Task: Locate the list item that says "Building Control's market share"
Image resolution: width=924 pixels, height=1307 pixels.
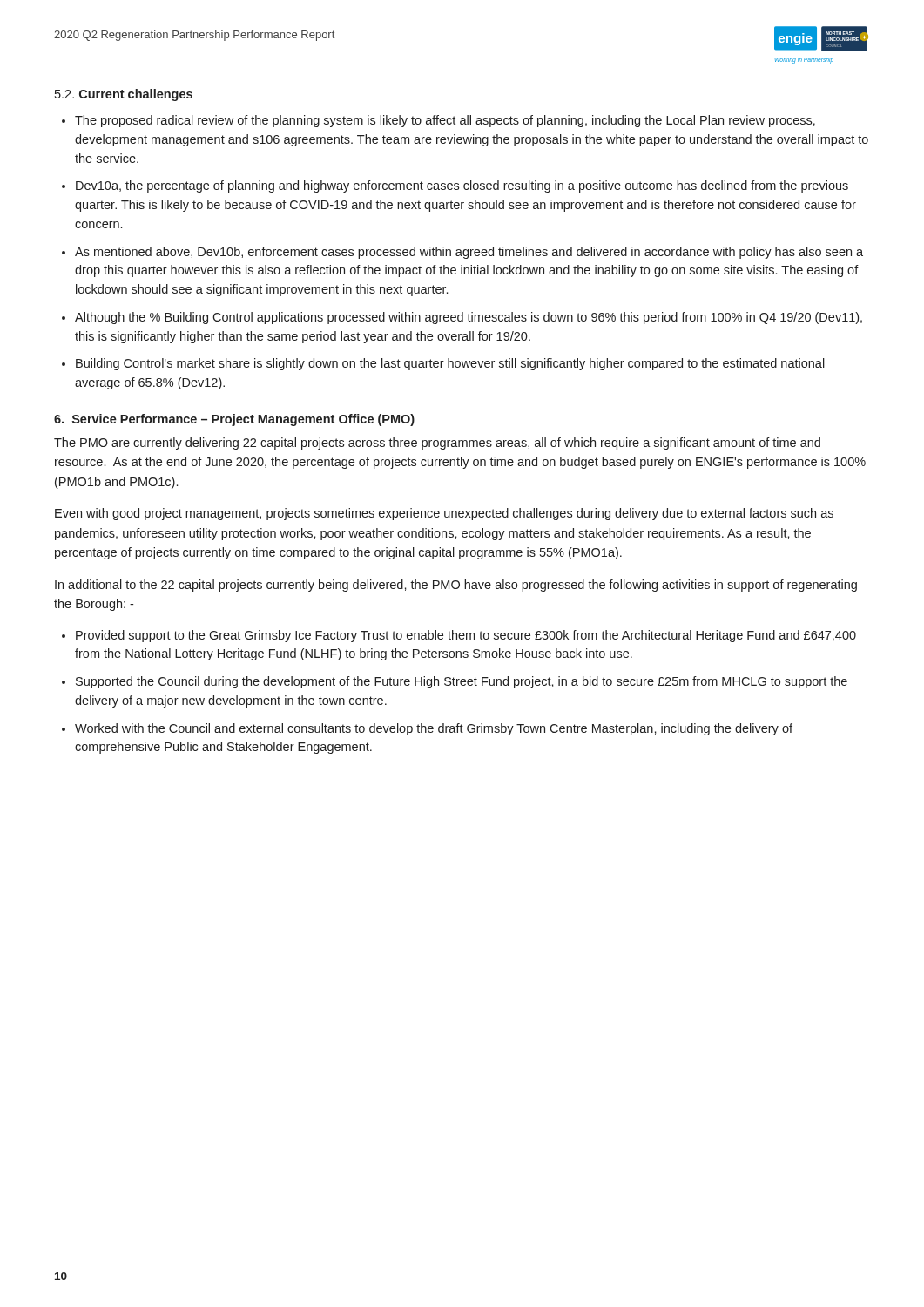Action: point(450,373)
